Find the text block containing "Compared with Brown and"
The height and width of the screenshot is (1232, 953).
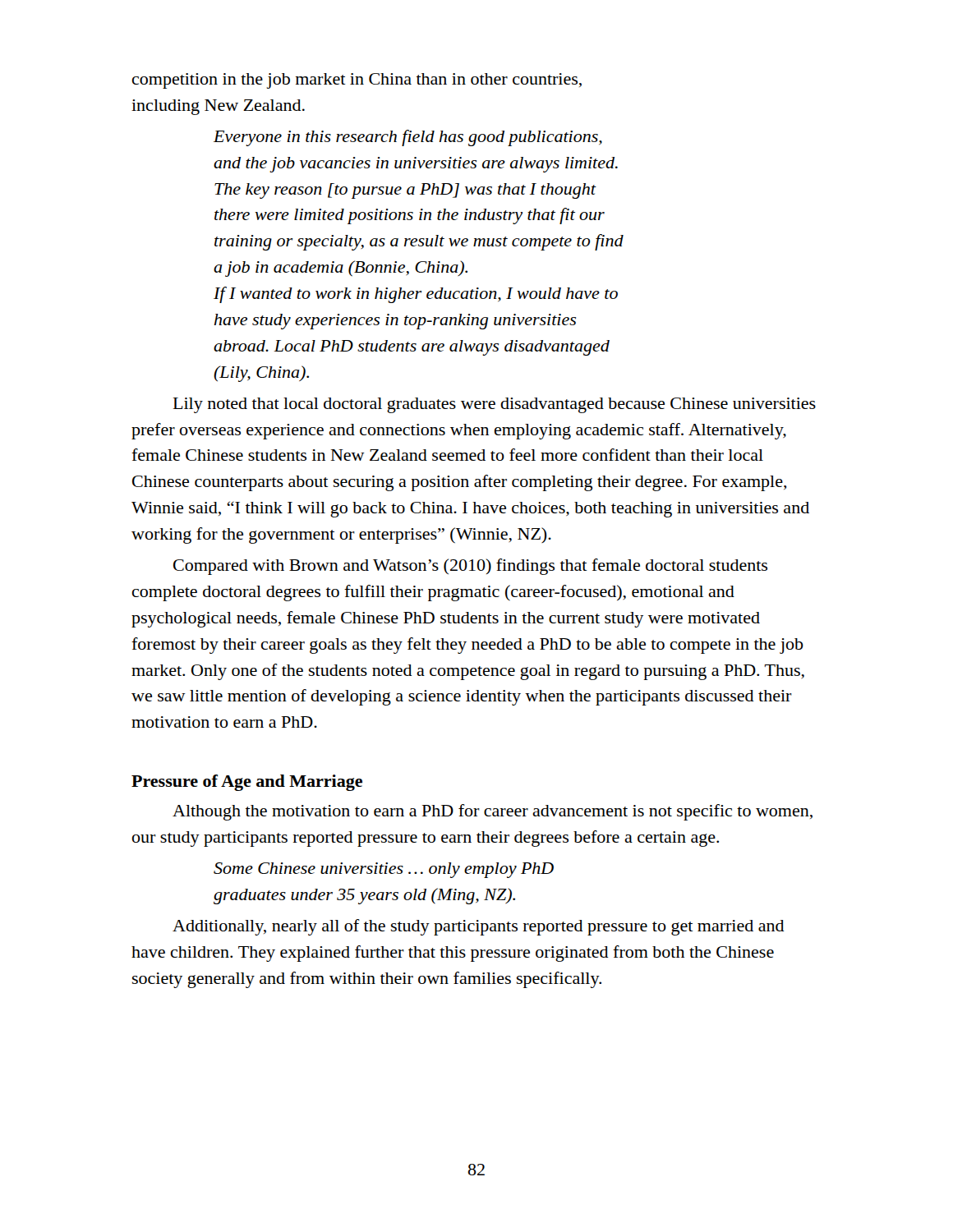coord(468,643)
